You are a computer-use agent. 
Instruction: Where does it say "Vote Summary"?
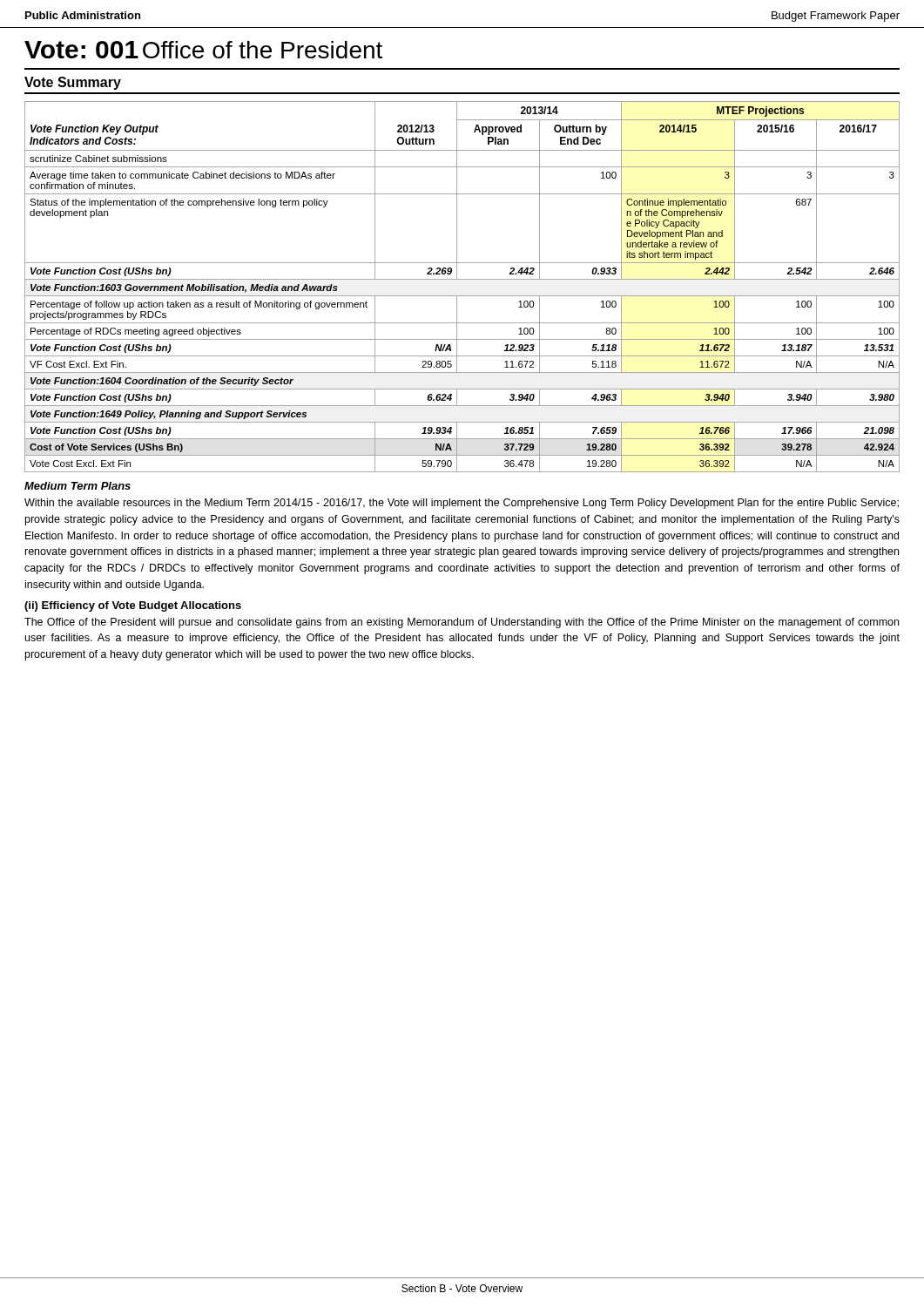[x=462, y=84]
